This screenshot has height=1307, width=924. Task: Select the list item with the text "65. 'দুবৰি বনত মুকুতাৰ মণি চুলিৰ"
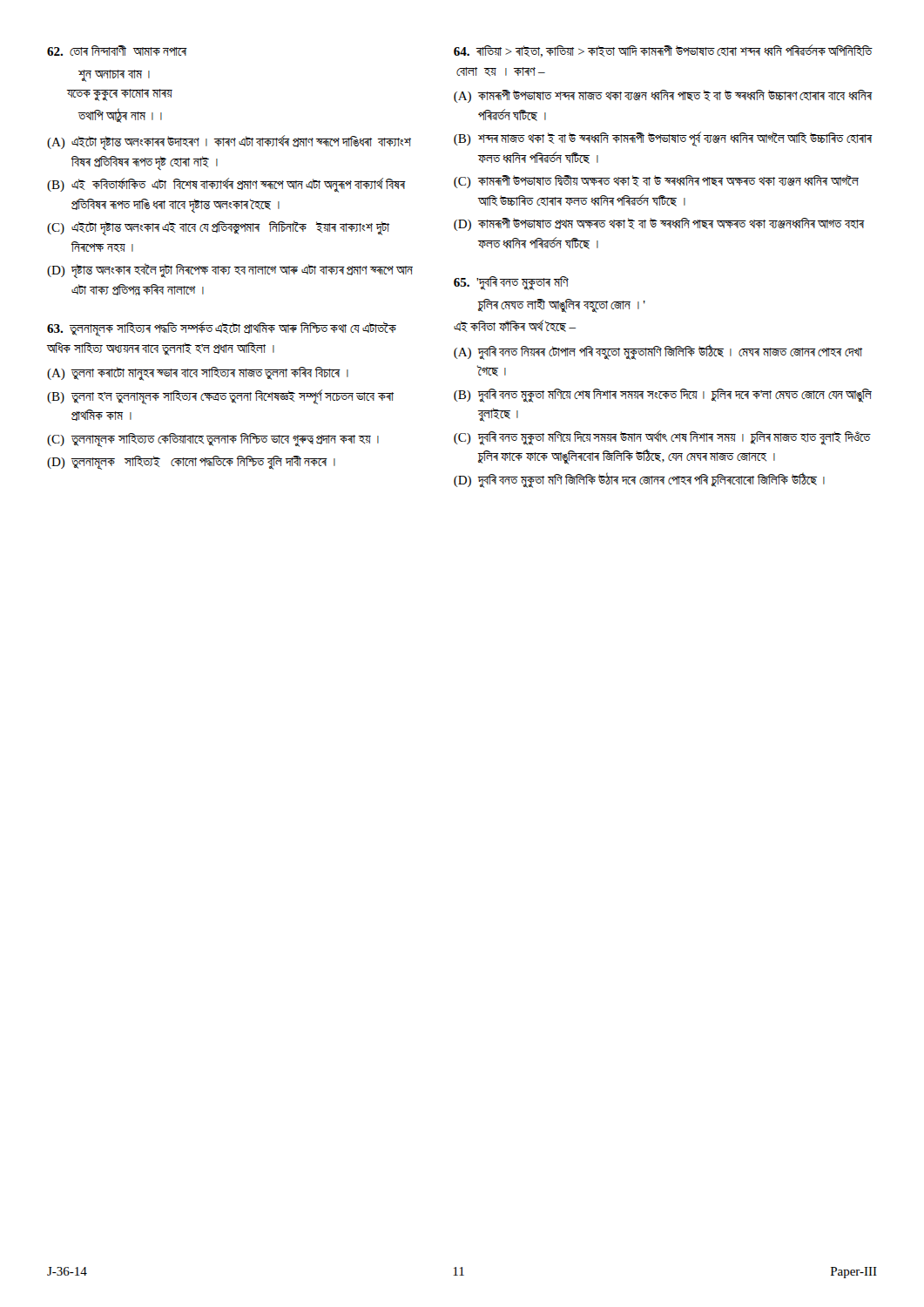click(665, 381)
